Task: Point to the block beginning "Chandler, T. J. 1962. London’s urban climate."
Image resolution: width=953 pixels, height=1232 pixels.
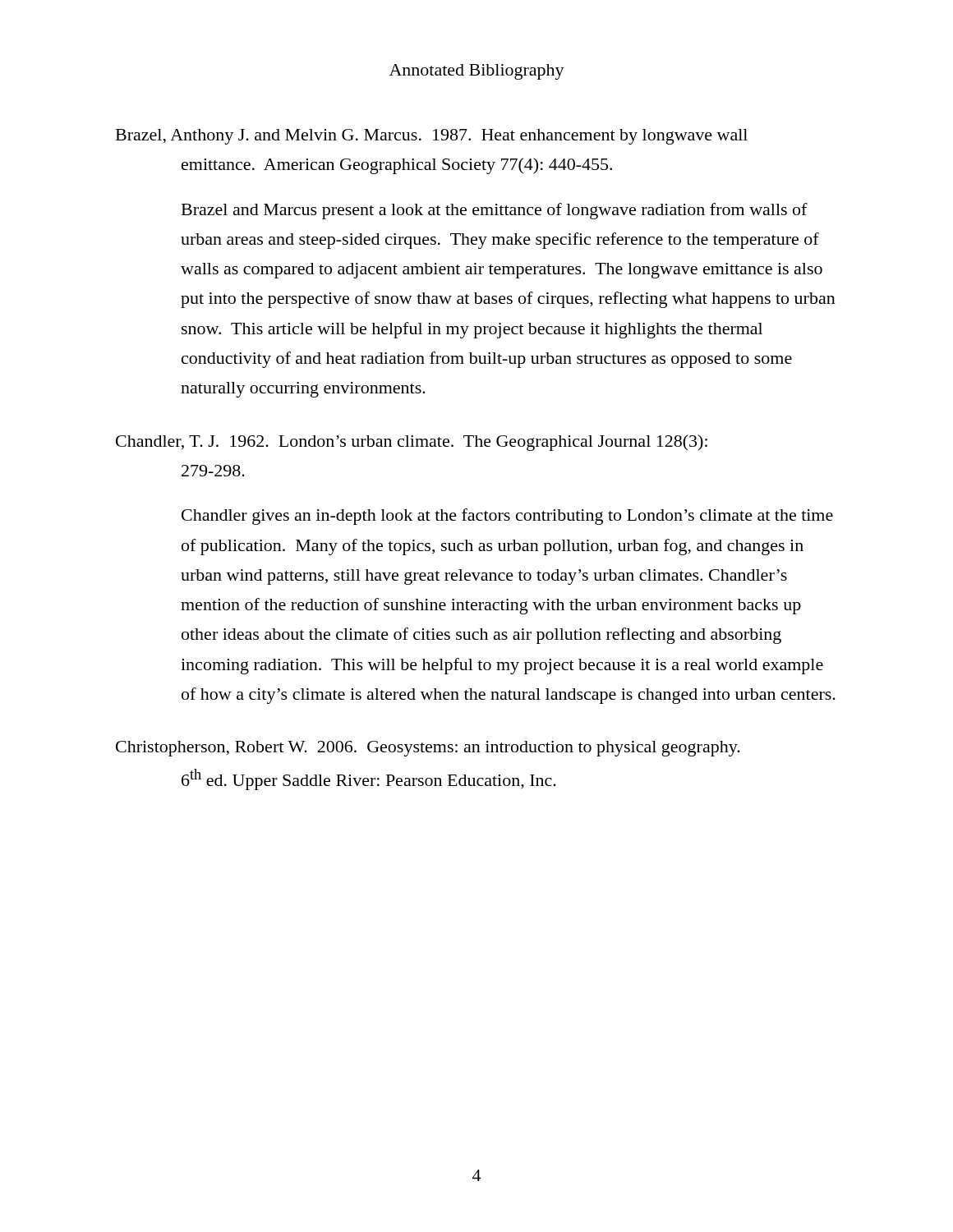Action: point(476,568)
